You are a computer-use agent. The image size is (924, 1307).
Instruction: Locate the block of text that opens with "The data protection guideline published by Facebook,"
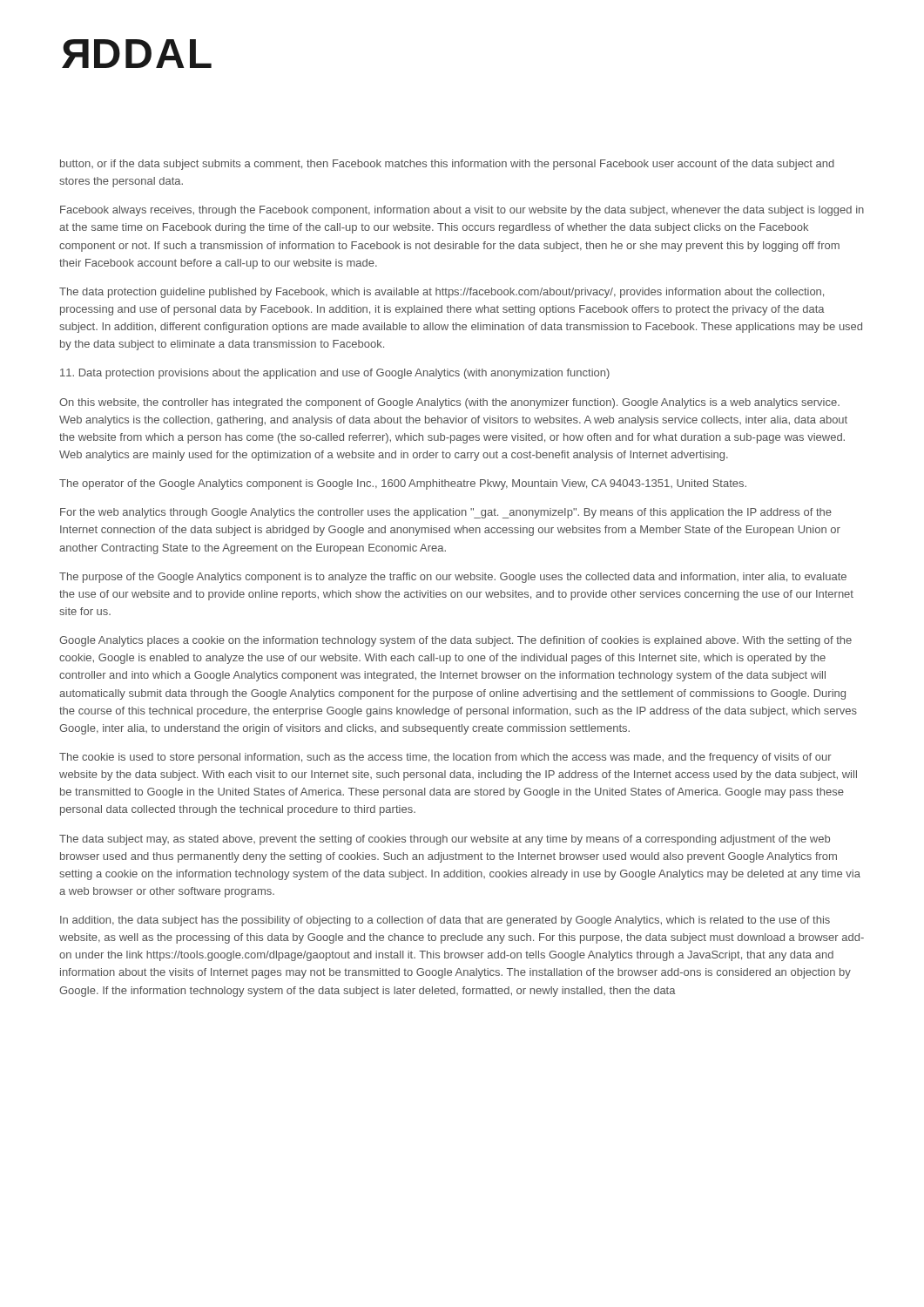coord(461,318)
